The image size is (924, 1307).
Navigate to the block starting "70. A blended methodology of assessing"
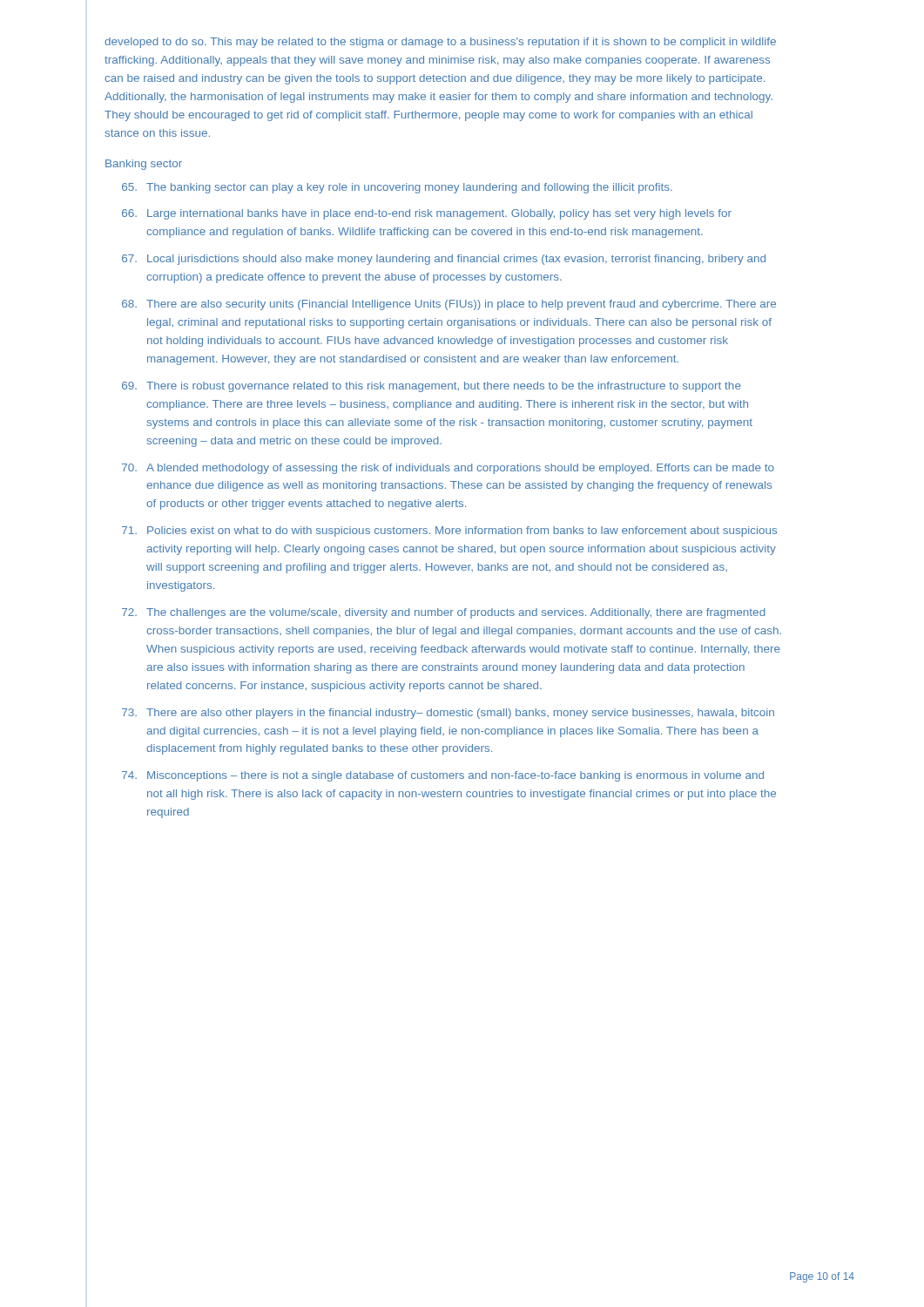[x=444, y=486]
